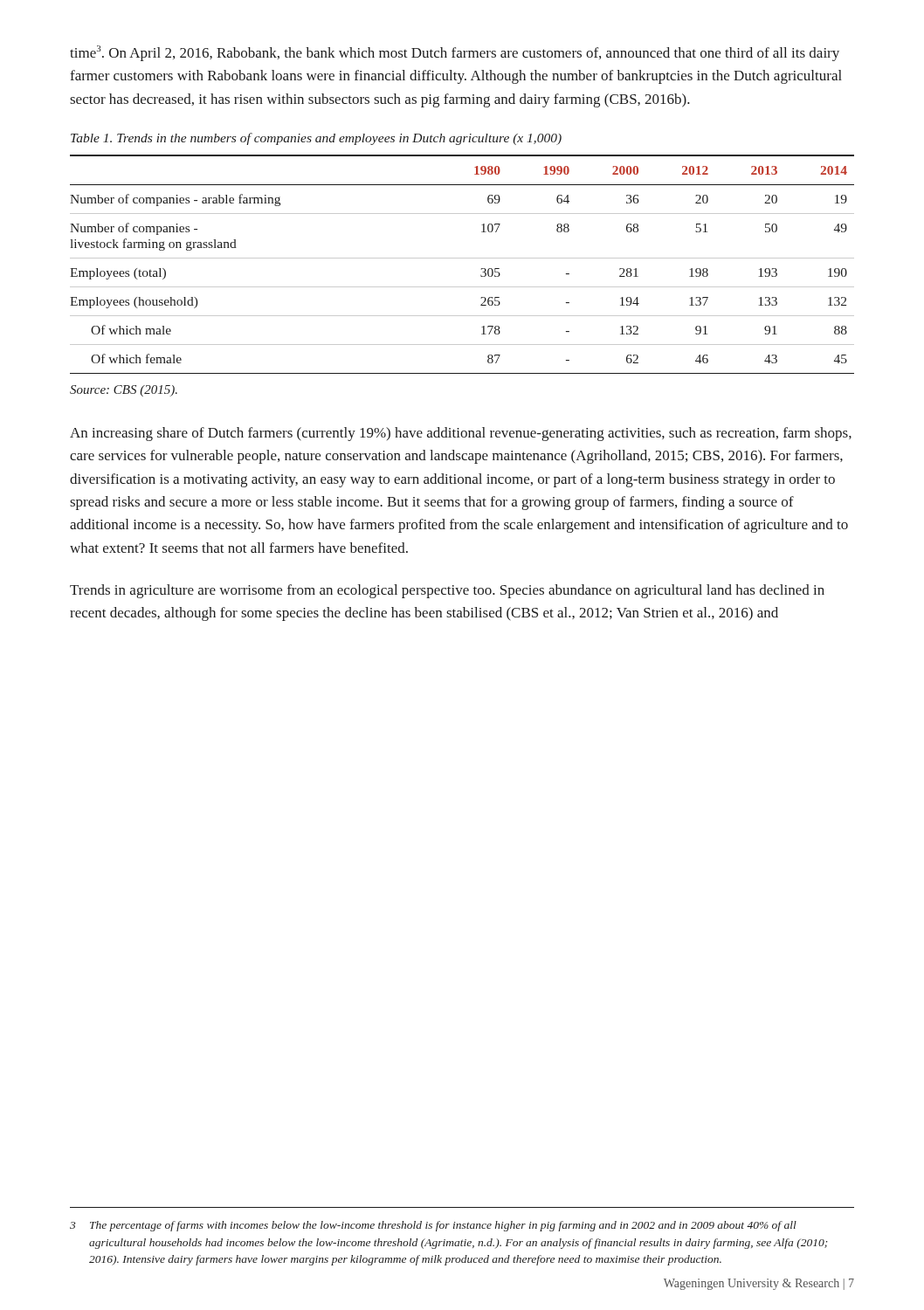Click where it says "Source: CBS (2015)."
This screenshot has width=924, height=1310.
tap(124, 390)
